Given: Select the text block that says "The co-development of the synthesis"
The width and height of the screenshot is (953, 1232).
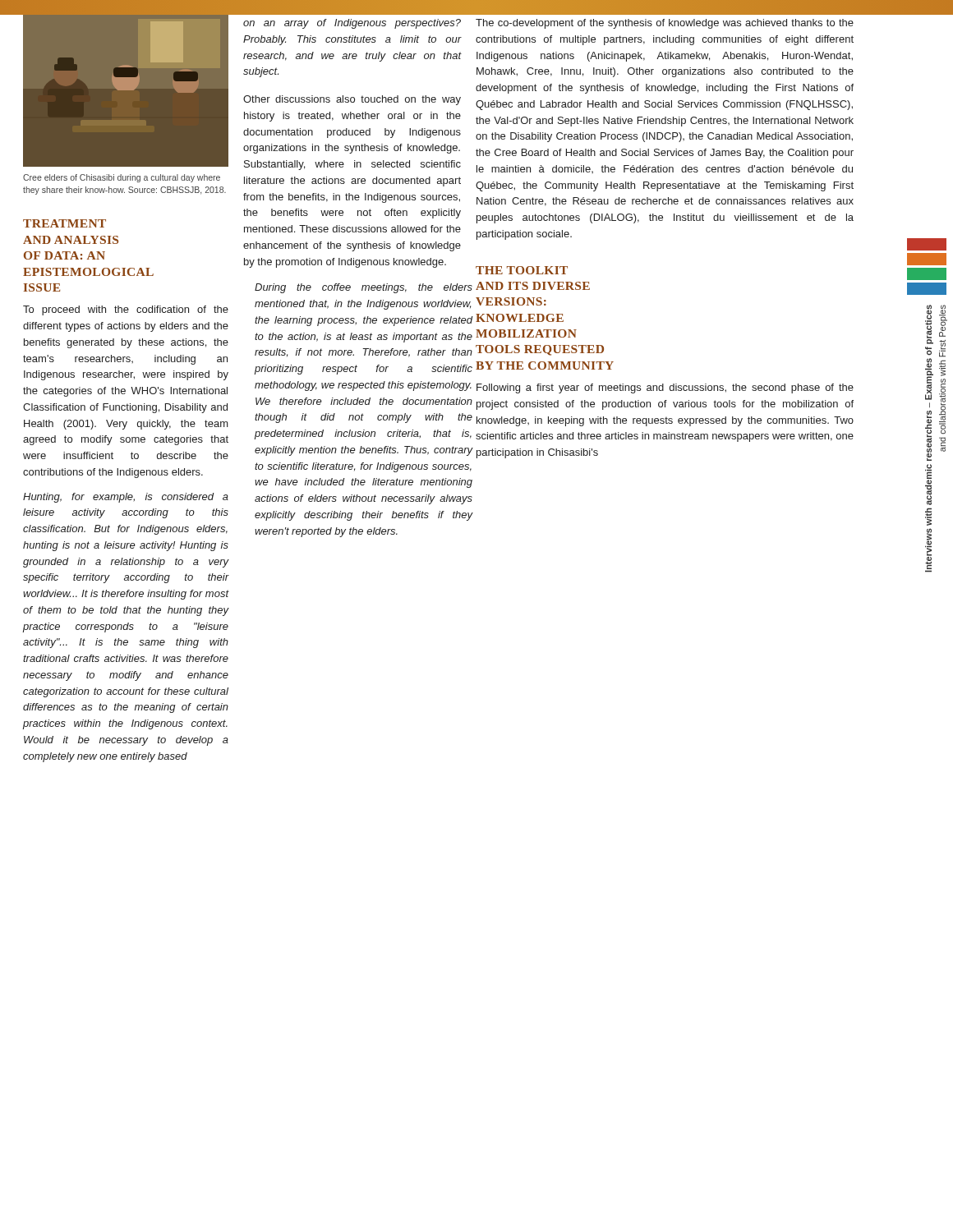Looking at the screenshot, I should pyautogui.click(x=665, y=128).
